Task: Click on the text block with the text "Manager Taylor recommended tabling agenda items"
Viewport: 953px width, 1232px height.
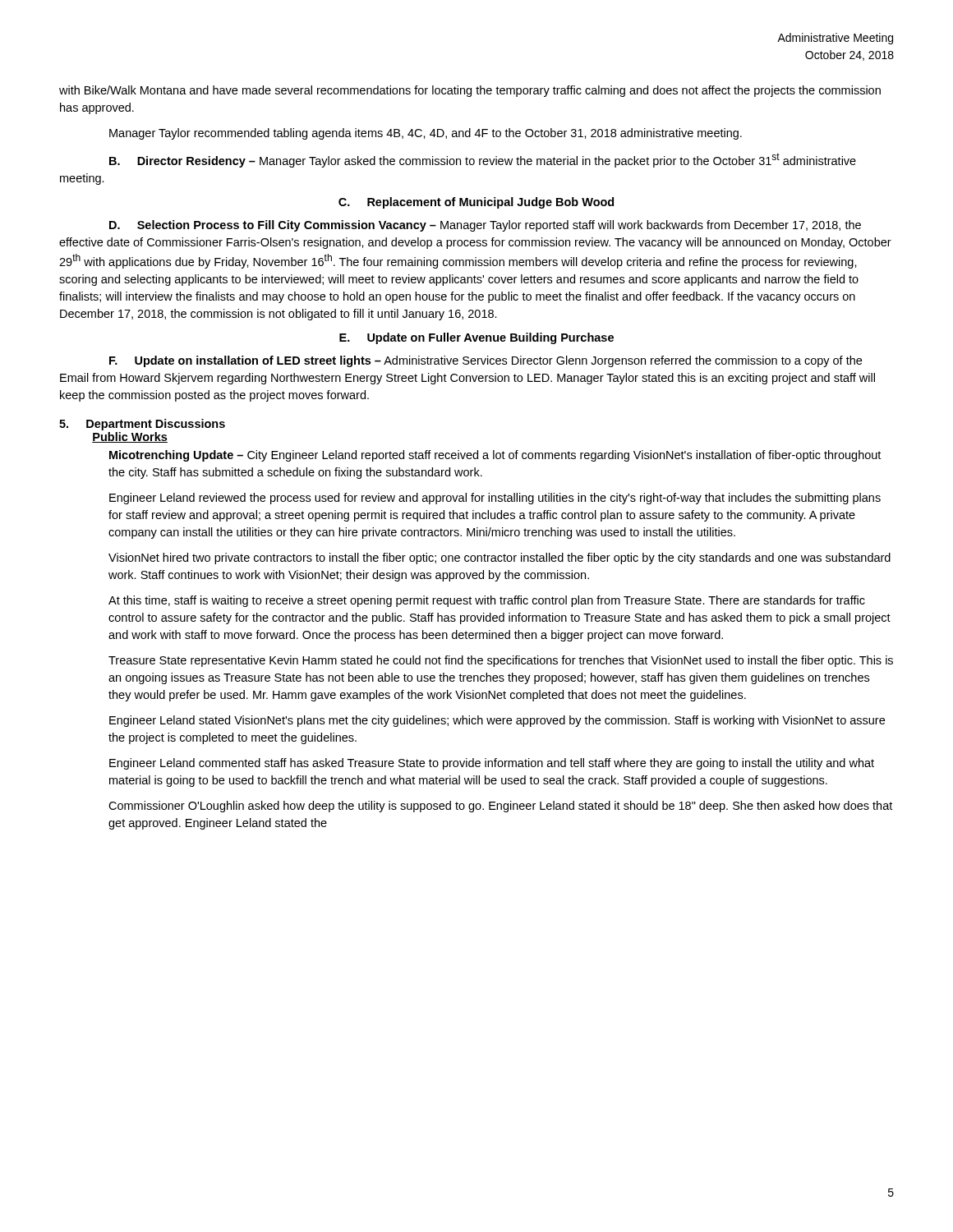Action: click(x=501, y=134)
